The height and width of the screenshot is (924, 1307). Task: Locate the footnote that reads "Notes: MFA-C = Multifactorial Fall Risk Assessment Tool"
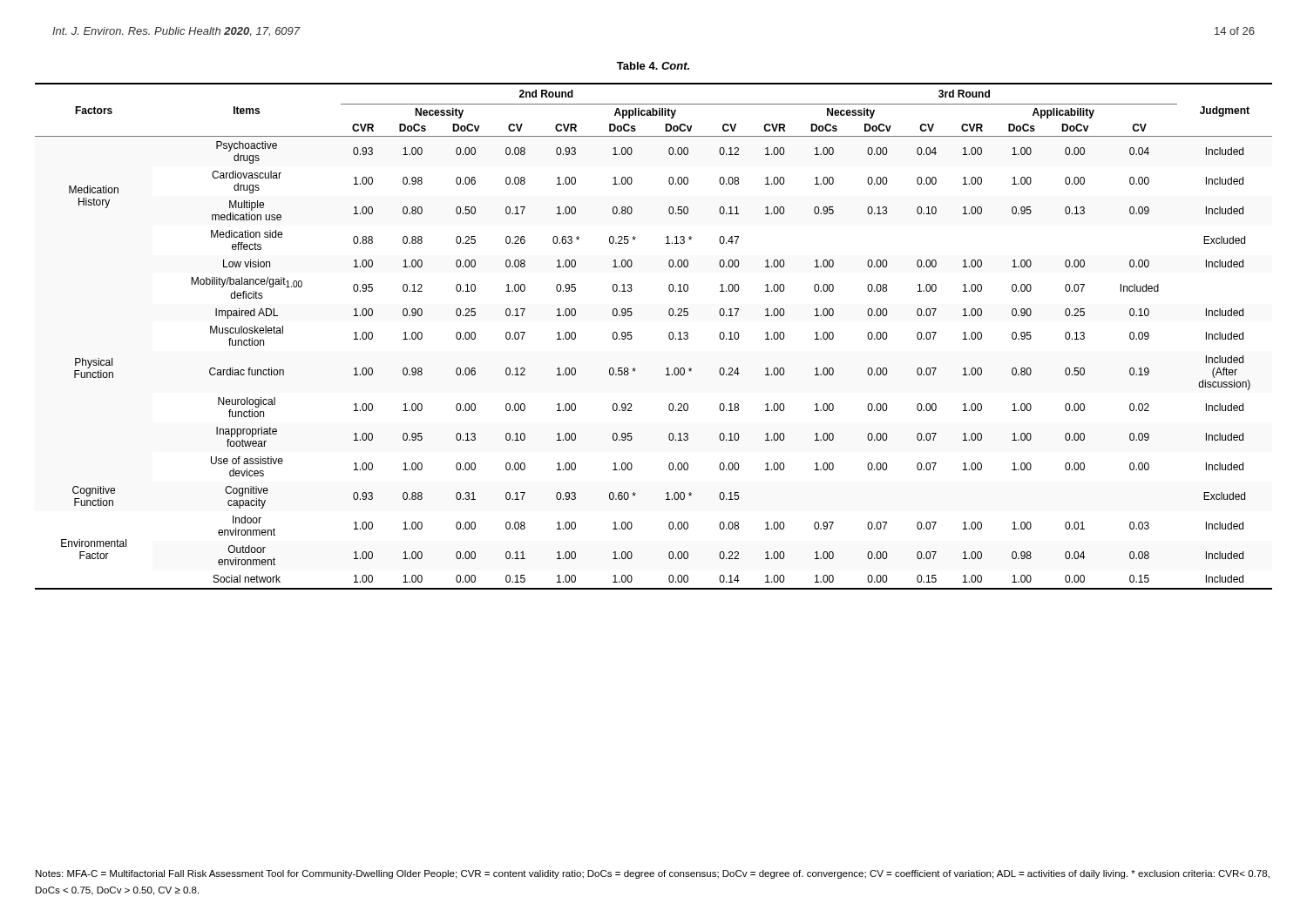(x=653, y=882)
